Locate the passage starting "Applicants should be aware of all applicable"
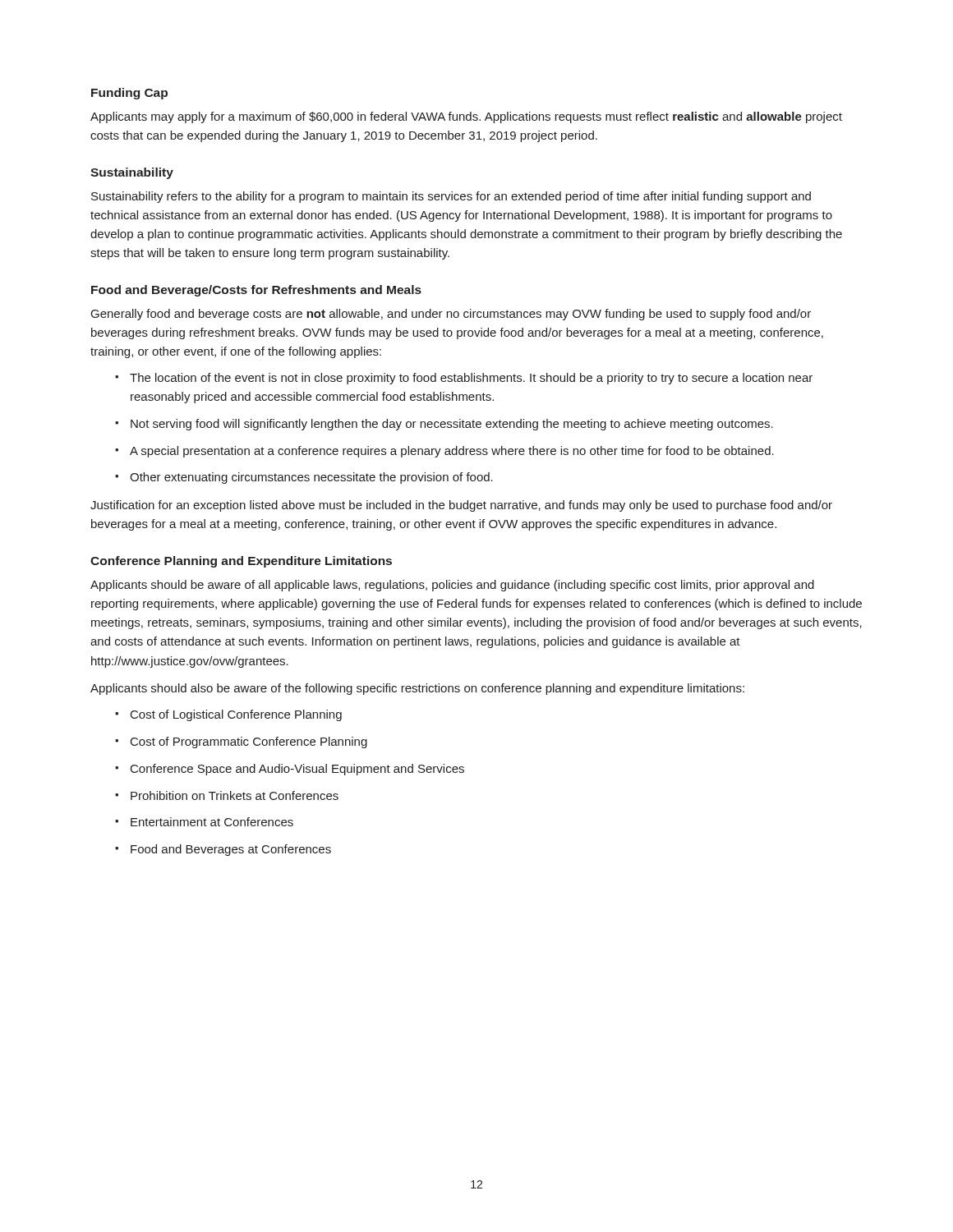Image resolution: width=953 pixels, height=1232 pixels. tap(476, 622)
